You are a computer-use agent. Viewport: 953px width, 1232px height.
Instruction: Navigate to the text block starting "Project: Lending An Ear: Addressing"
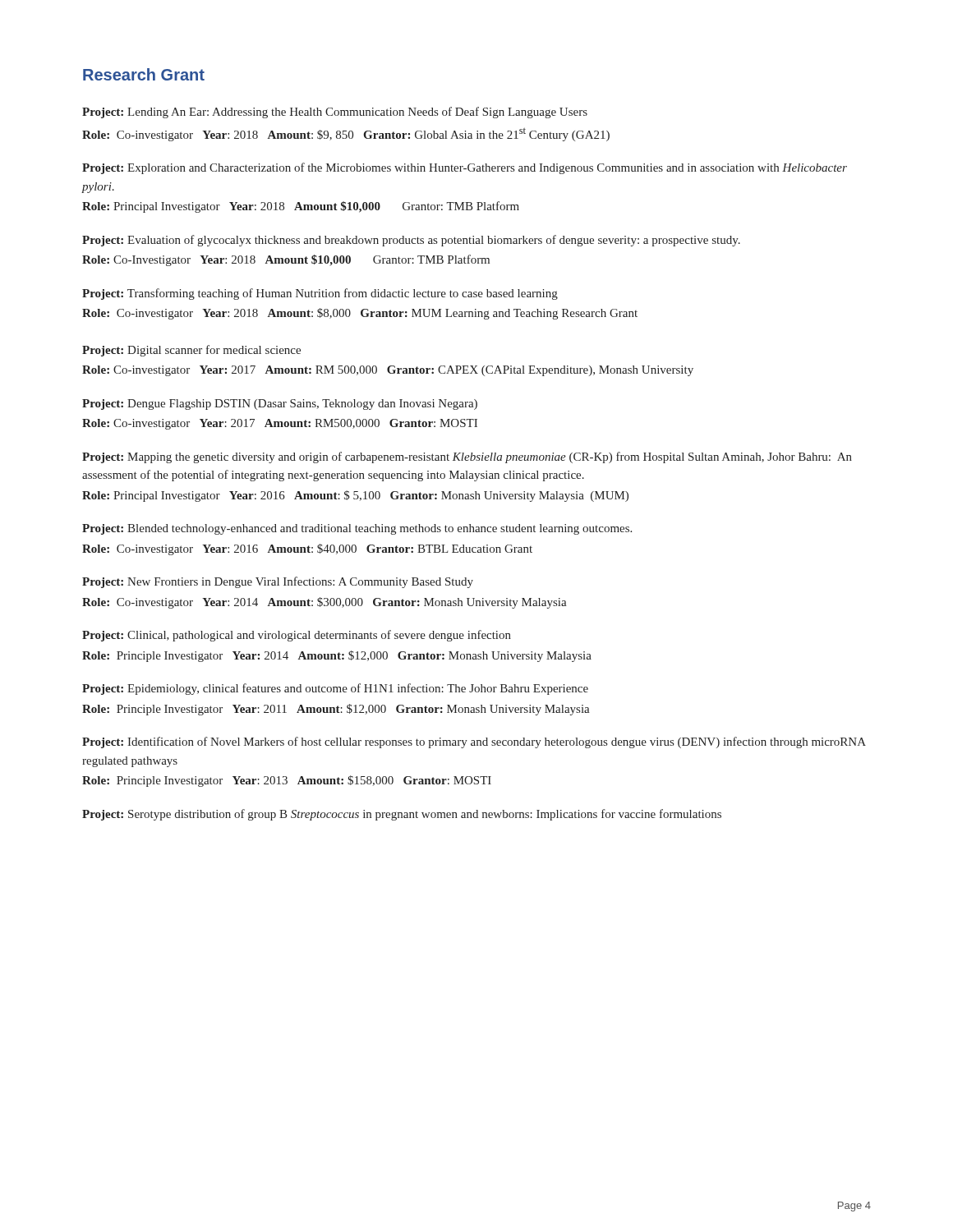pyautogui.click(x=476, y=123)
